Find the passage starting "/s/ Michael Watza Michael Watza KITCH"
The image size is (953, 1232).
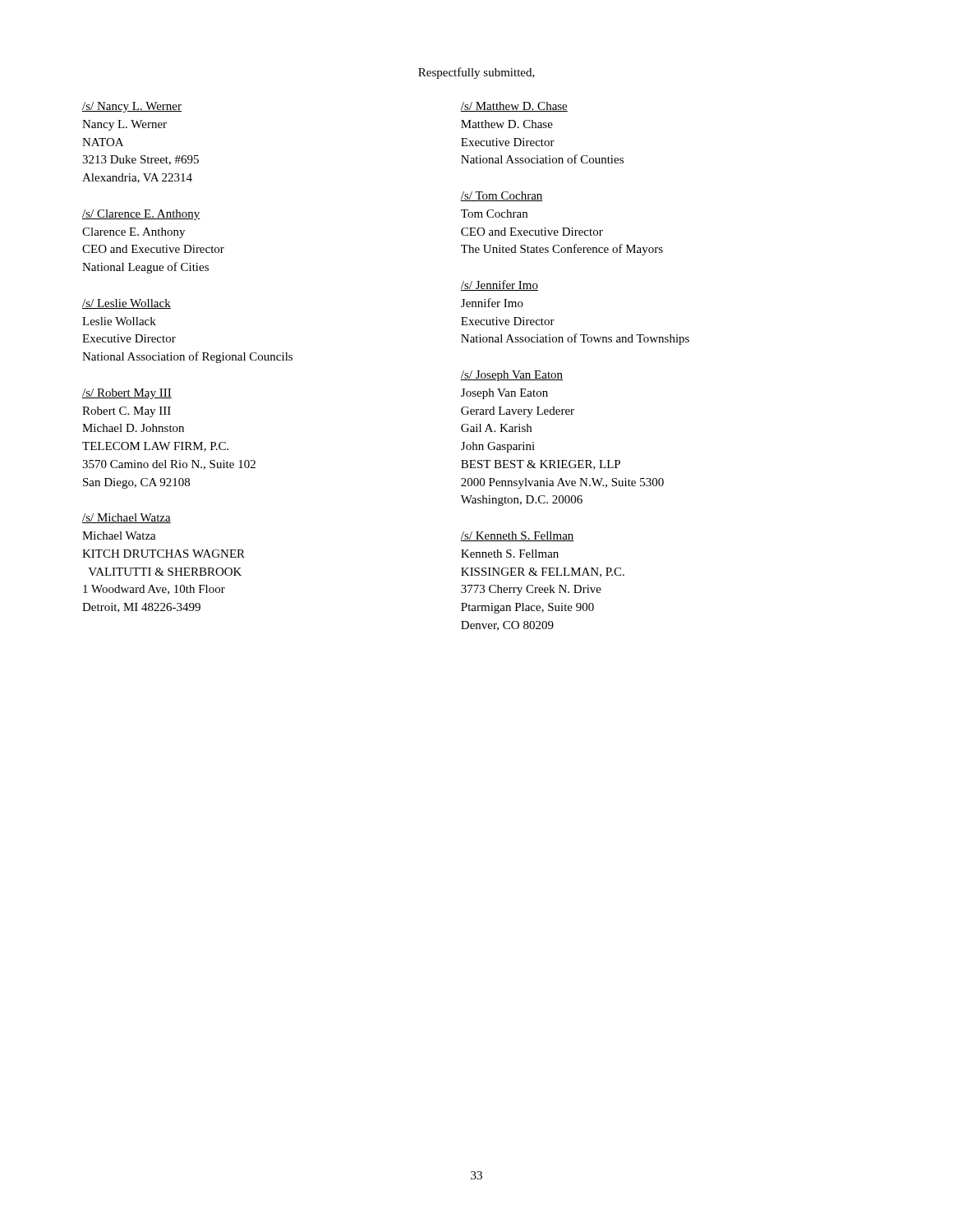click(x=164, y=562)
